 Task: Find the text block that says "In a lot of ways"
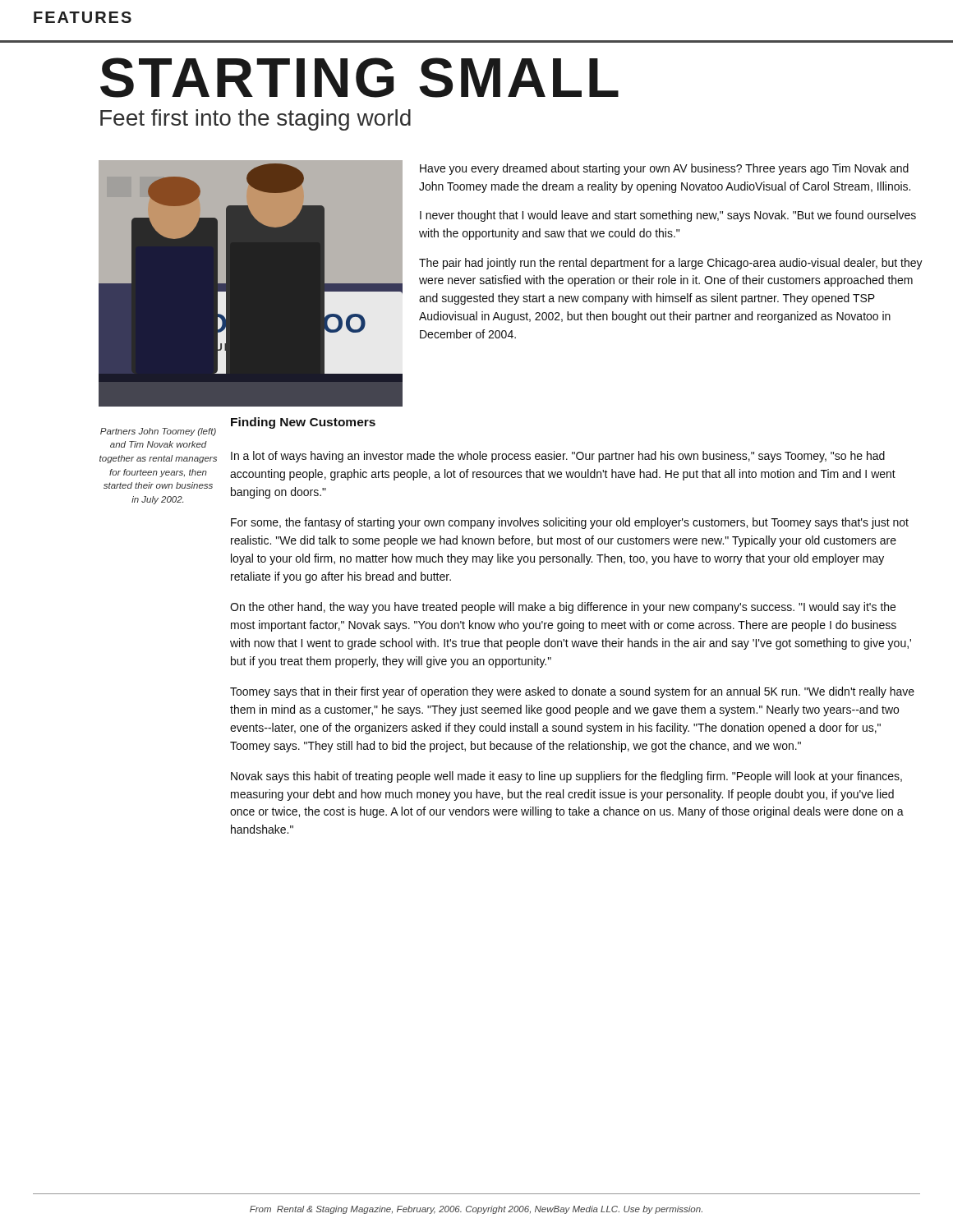pos(575,475)
